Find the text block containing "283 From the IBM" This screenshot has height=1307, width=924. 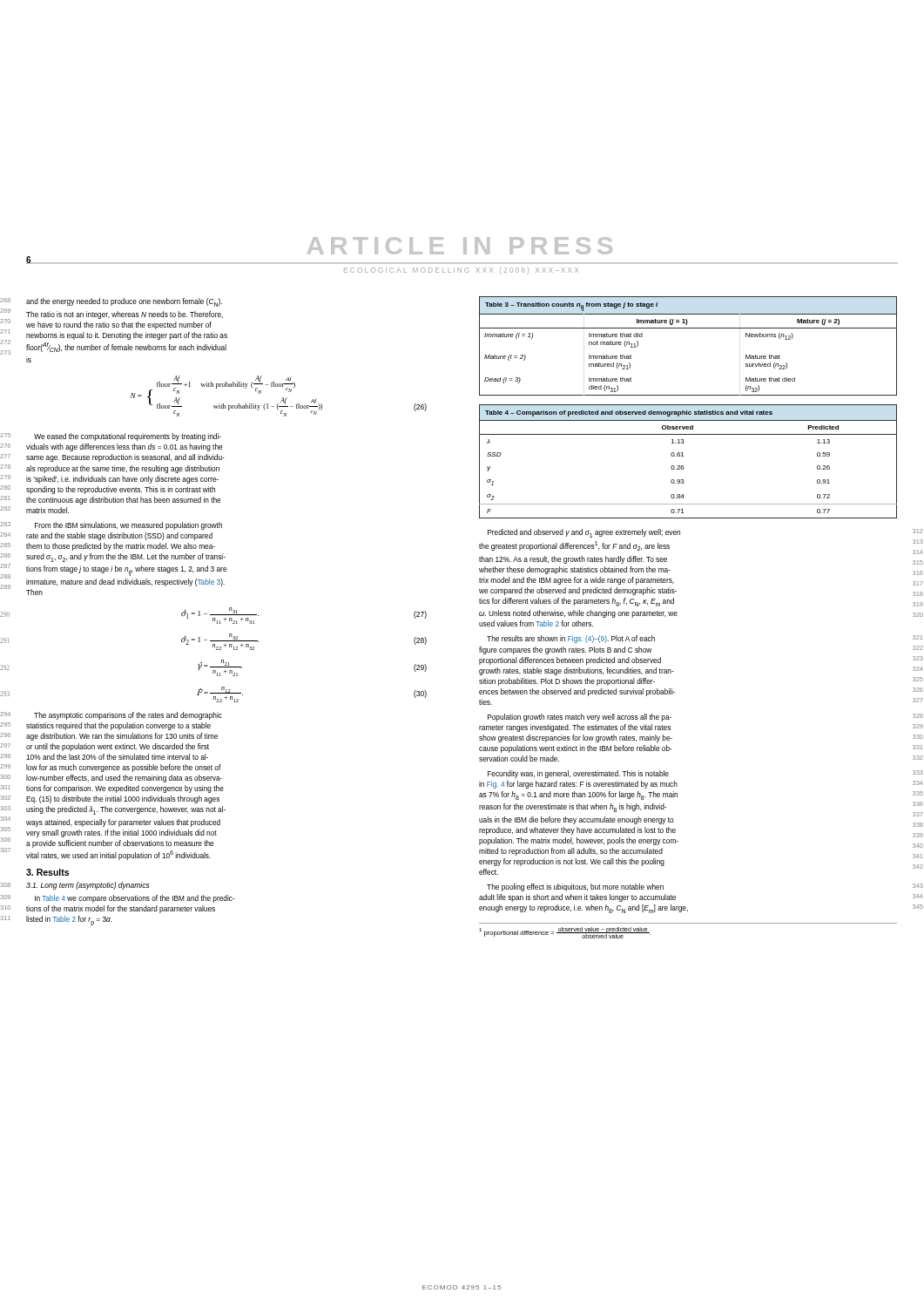(126, 558)
